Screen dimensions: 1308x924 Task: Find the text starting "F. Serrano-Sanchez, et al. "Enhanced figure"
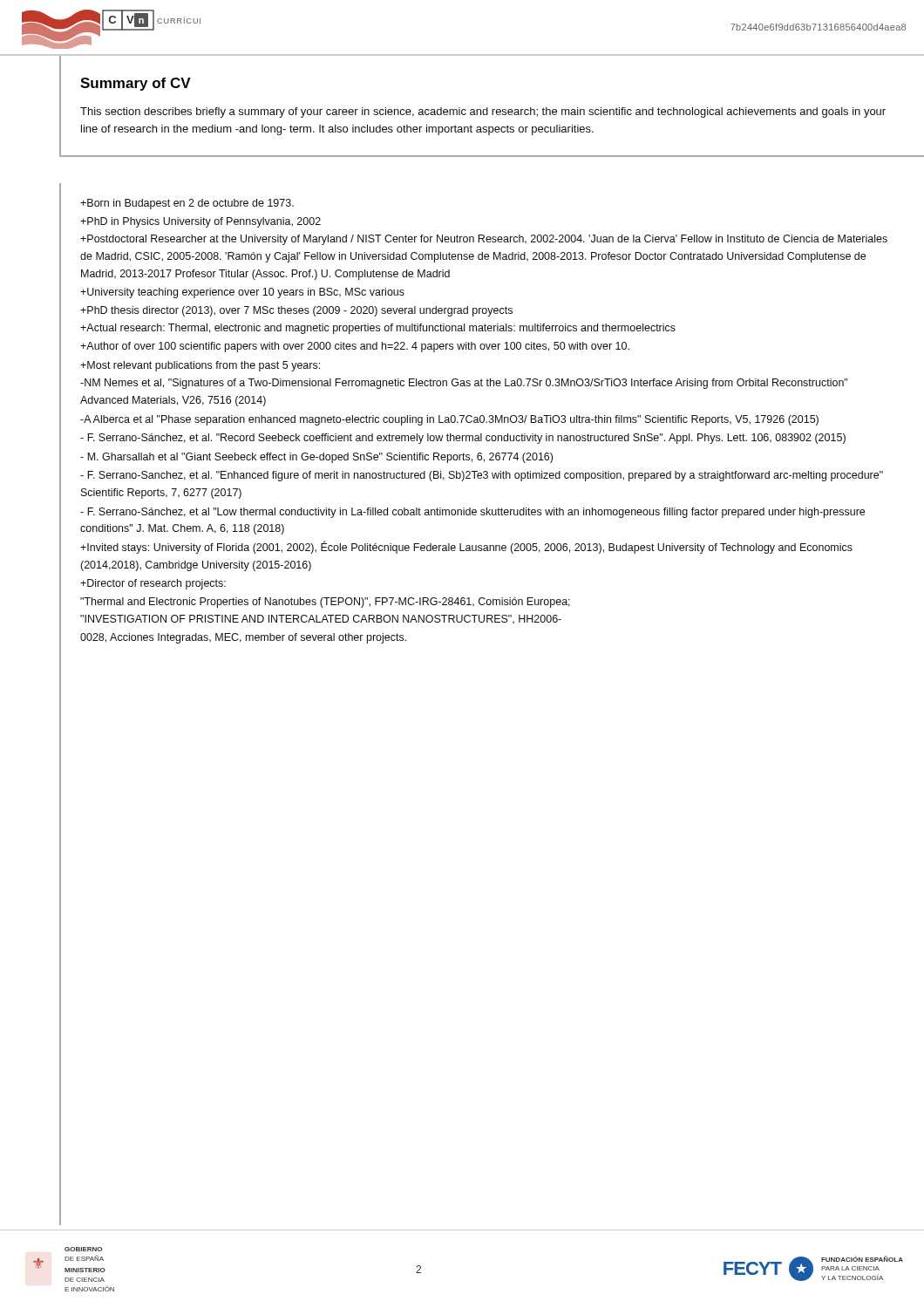point(482,484)
